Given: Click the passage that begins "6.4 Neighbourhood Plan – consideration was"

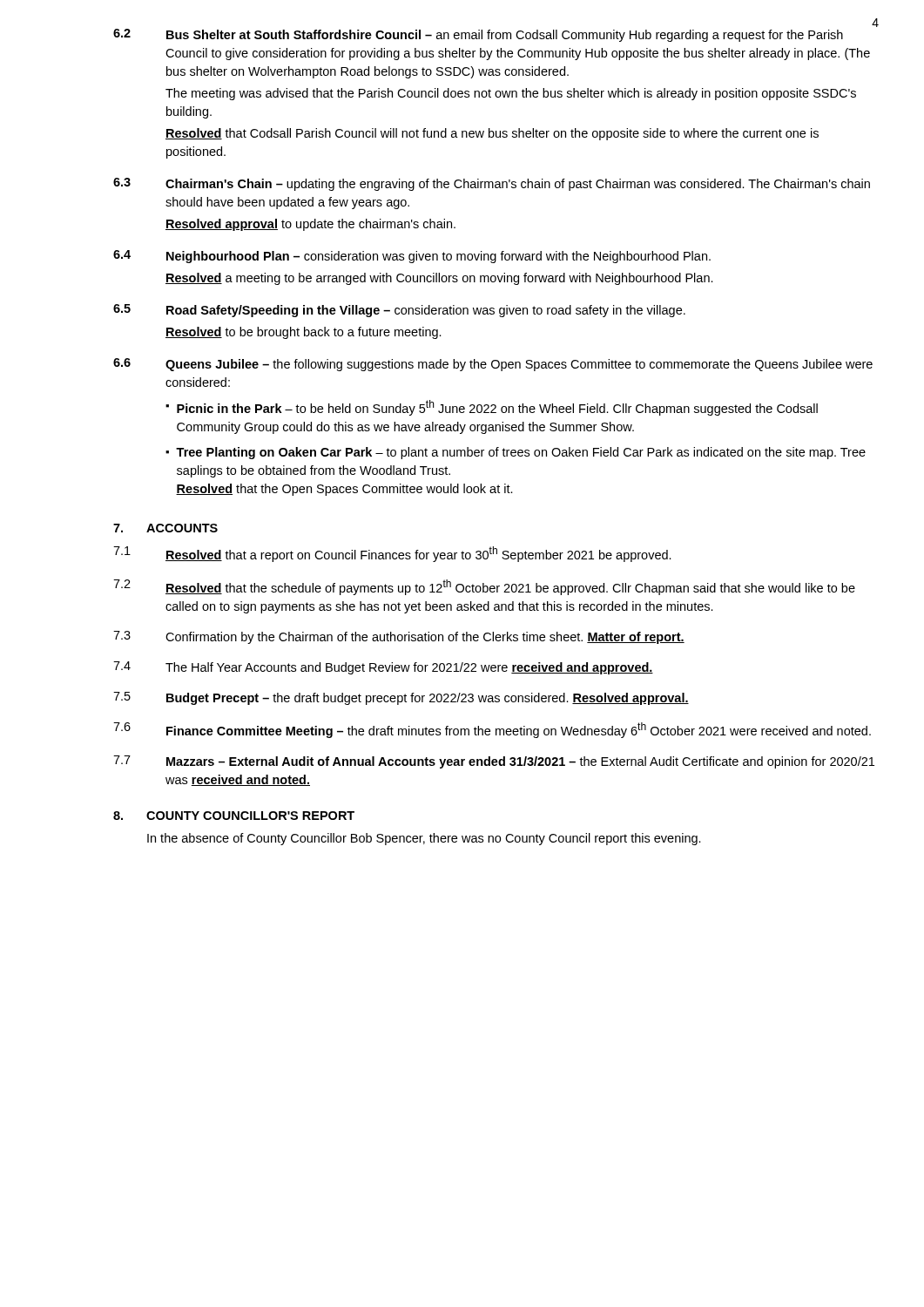Looking at the screenshot, I should click(x=496, y=269).
